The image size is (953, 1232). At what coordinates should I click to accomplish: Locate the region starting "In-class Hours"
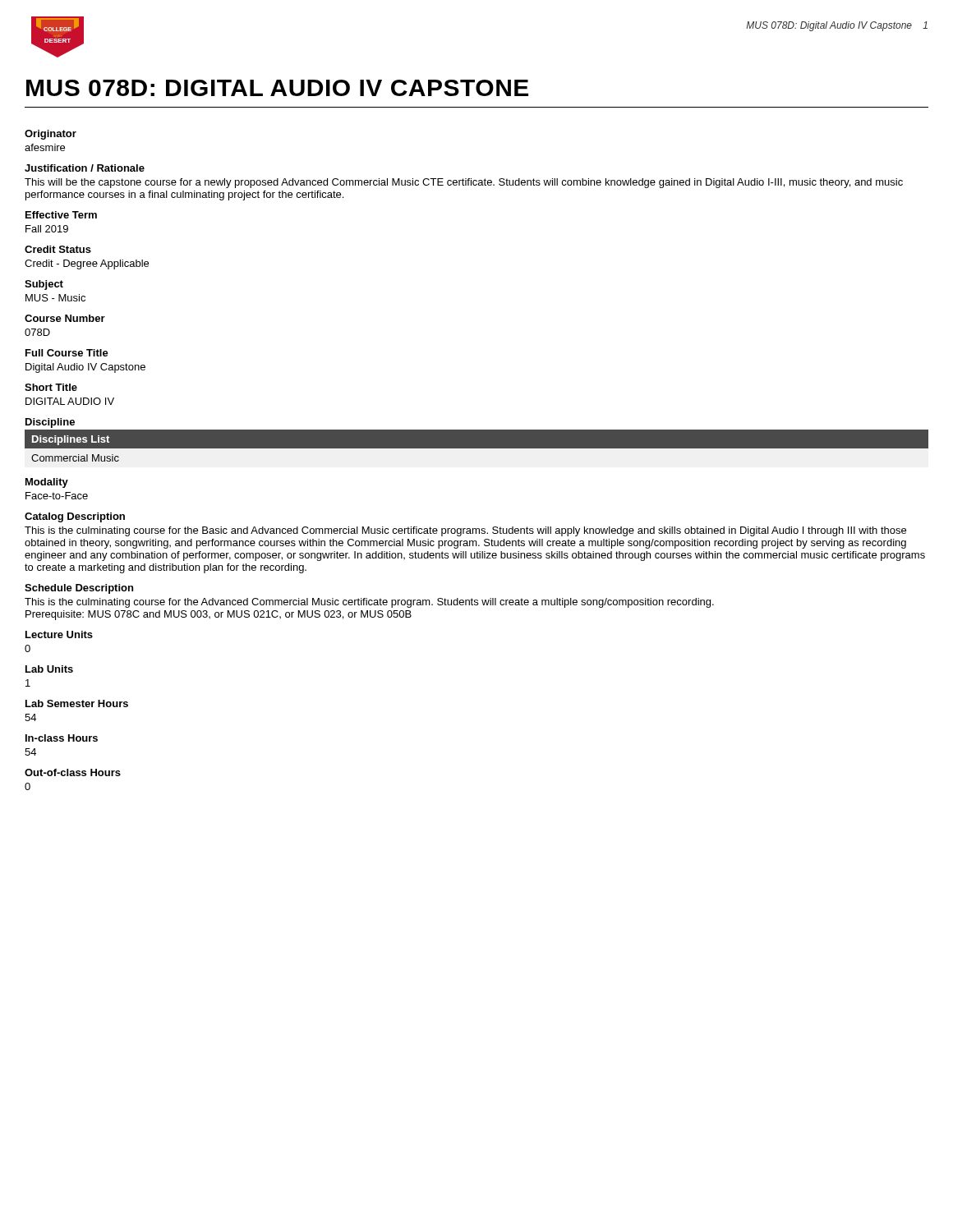pos(61,738)
